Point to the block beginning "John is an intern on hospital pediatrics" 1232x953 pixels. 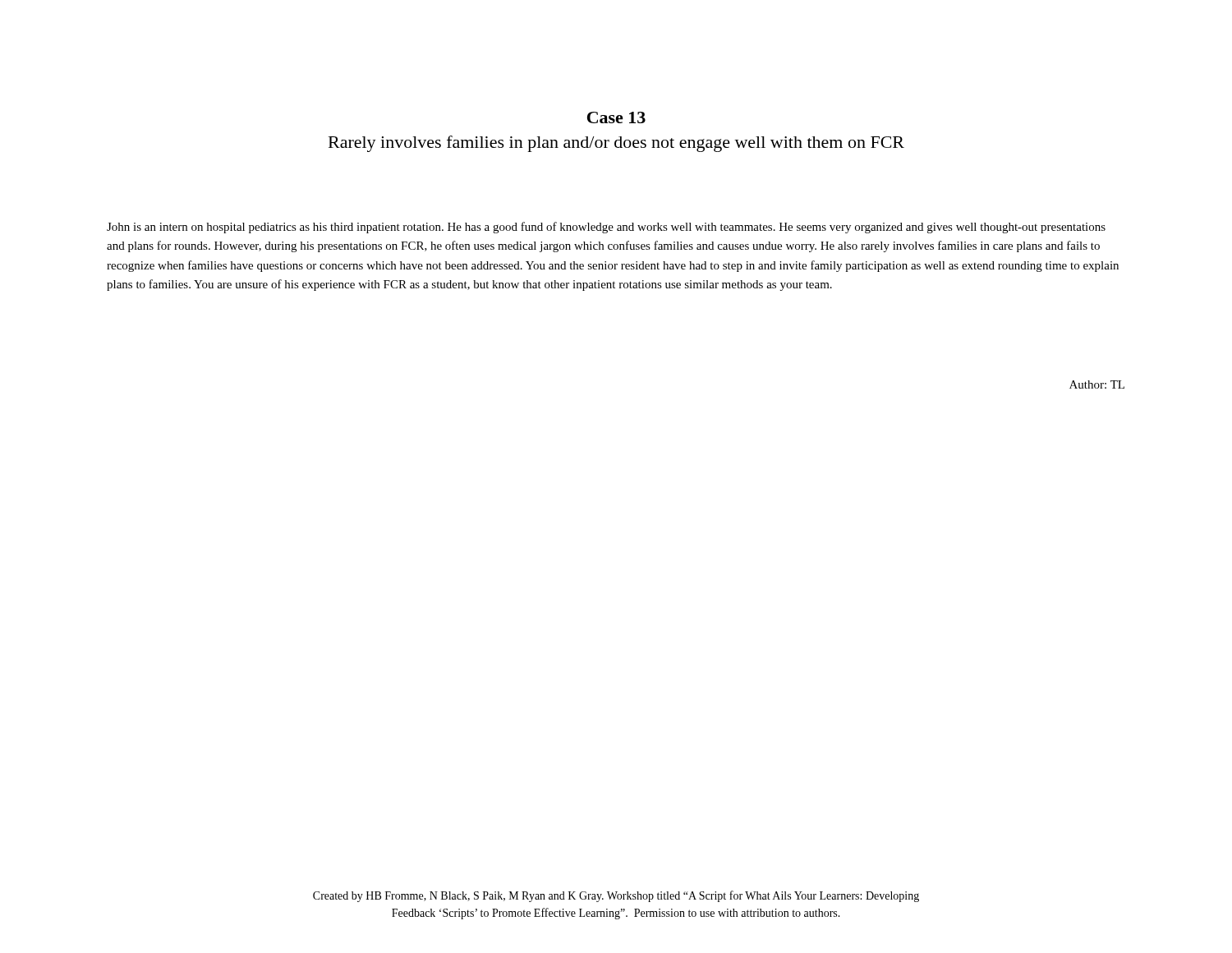(x=613, y=255)
